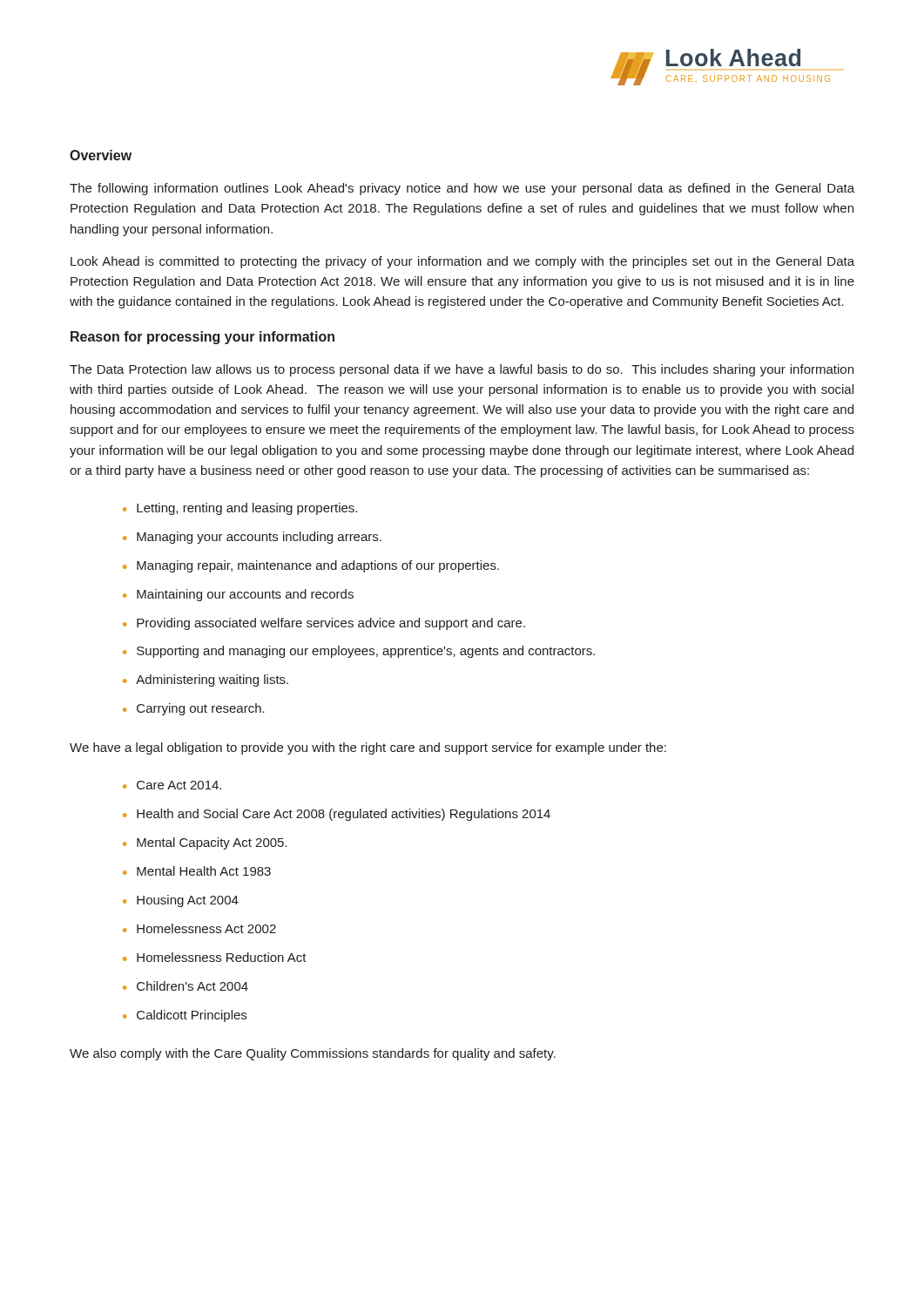Viewport: 924px width, 1307px height.
Task: Locate the element starting "• Supporting and managing our employees,"
Action: coord(488,653)
